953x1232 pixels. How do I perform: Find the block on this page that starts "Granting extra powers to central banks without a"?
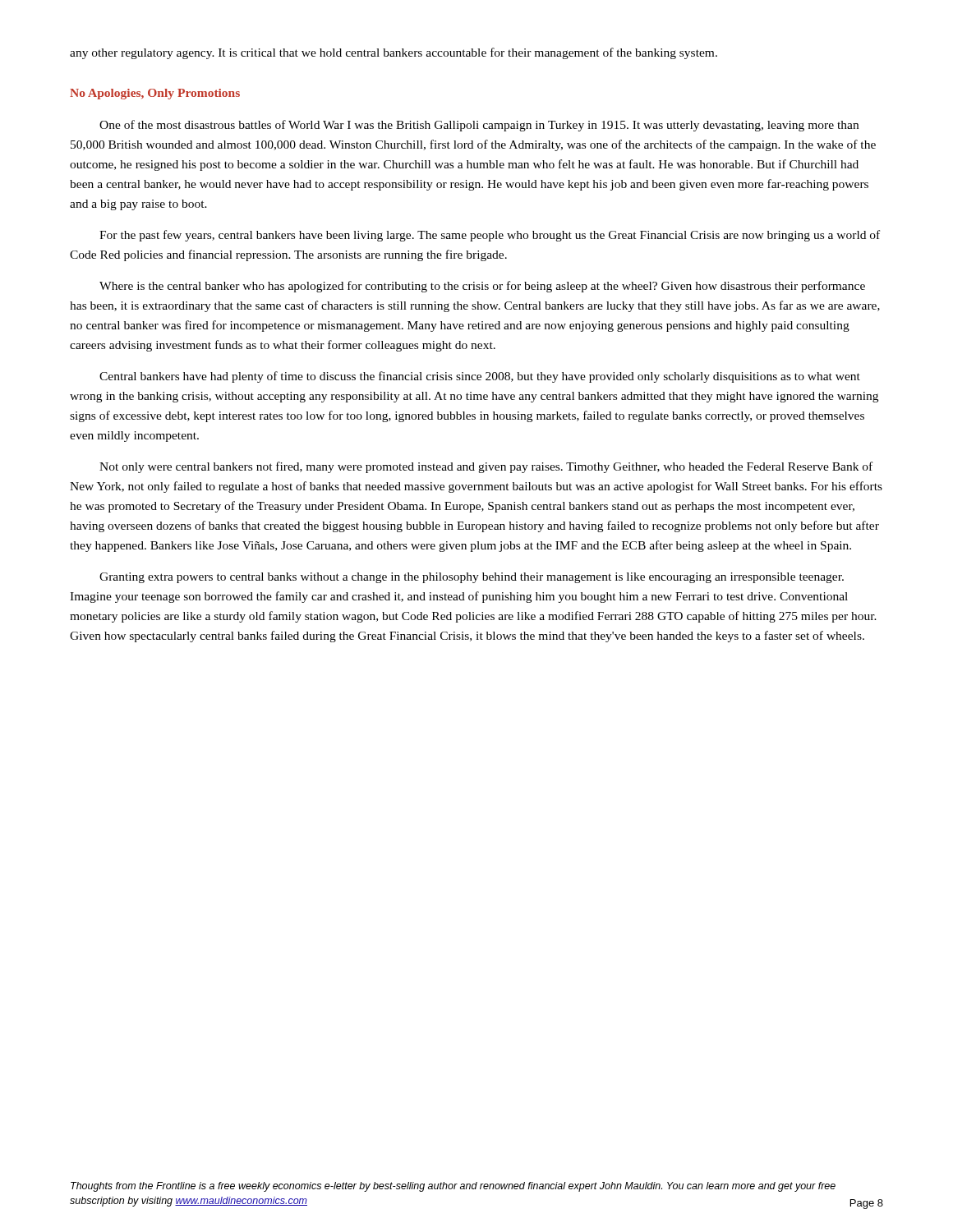(x=473, y=606)
